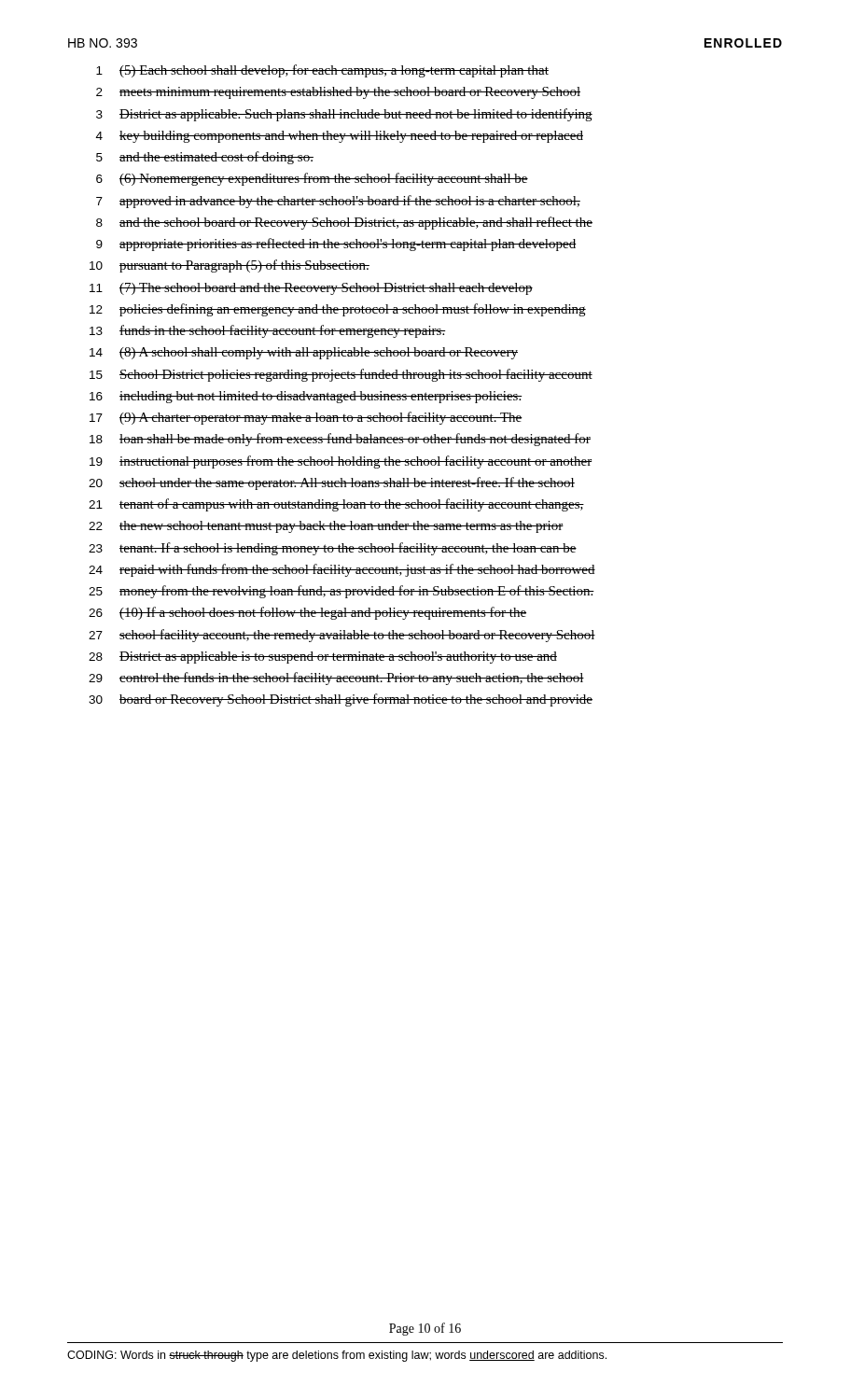Locate the block of text that opens with "6 (6) Nonemergency expenditures"

click(x=425, y=223)
